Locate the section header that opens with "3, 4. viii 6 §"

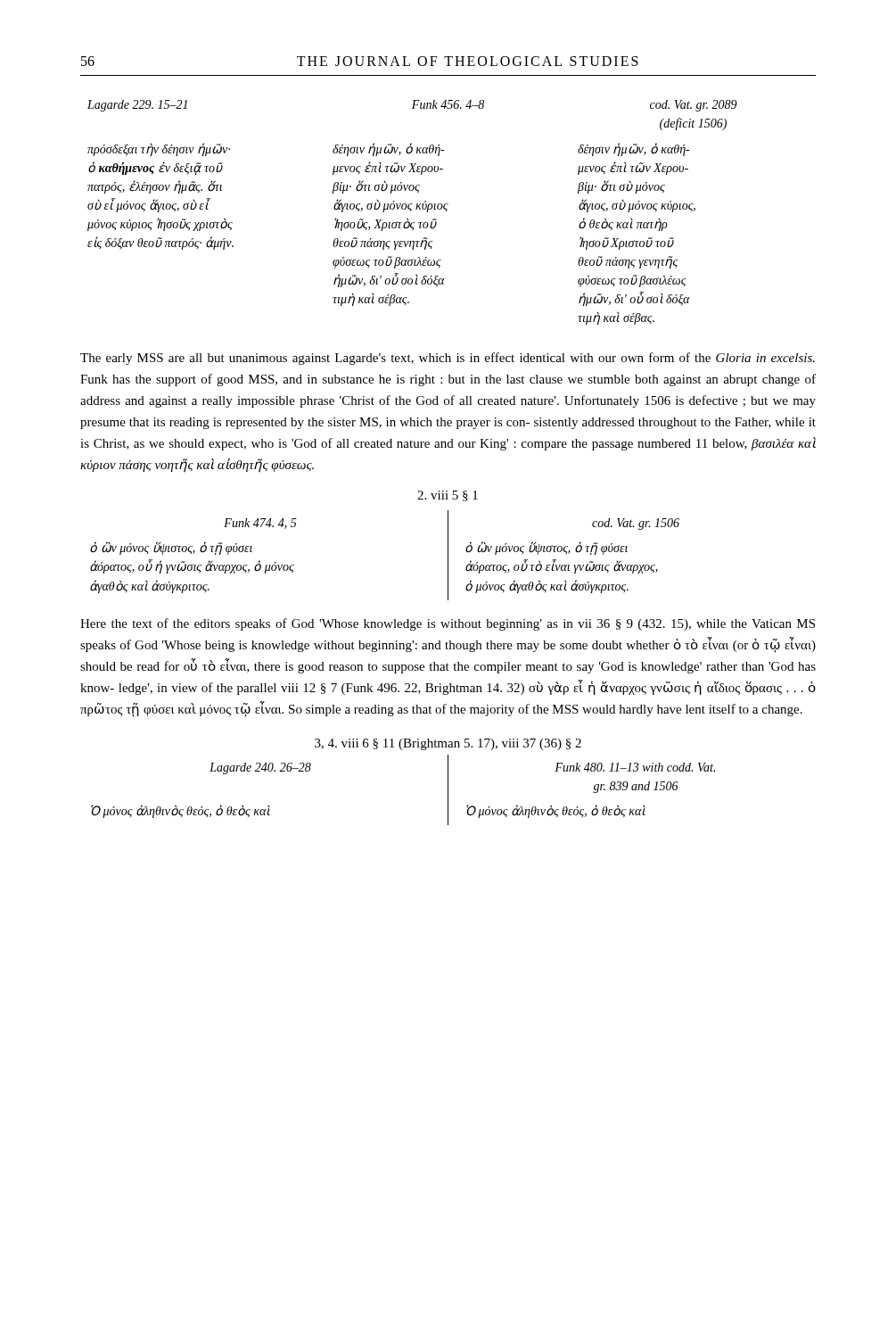point(448,743)
